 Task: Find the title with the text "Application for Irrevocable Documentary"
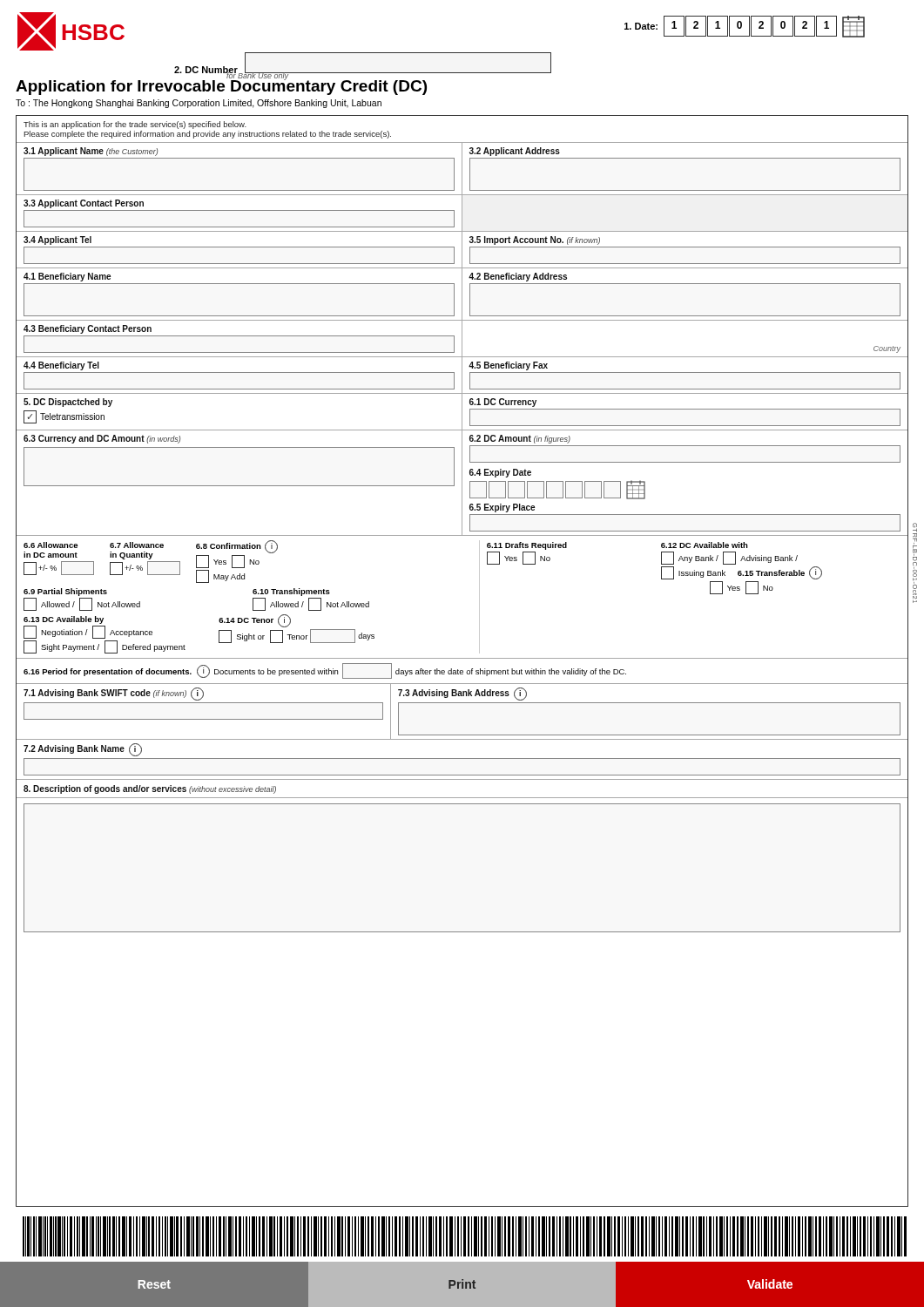point(222,86)
